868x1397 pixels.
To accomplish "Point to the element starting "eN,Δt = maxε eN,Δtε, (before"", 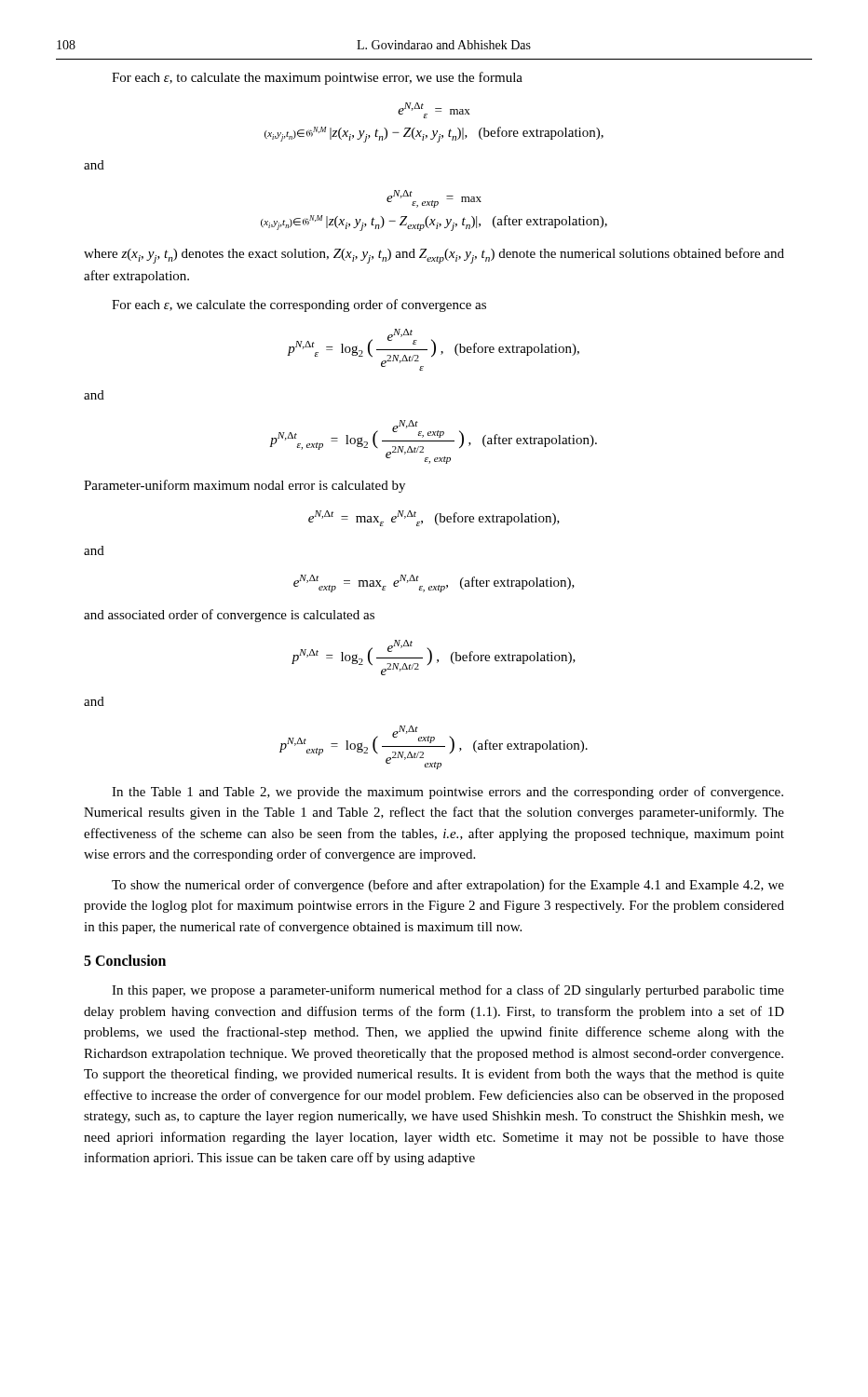I will [434, 518].
